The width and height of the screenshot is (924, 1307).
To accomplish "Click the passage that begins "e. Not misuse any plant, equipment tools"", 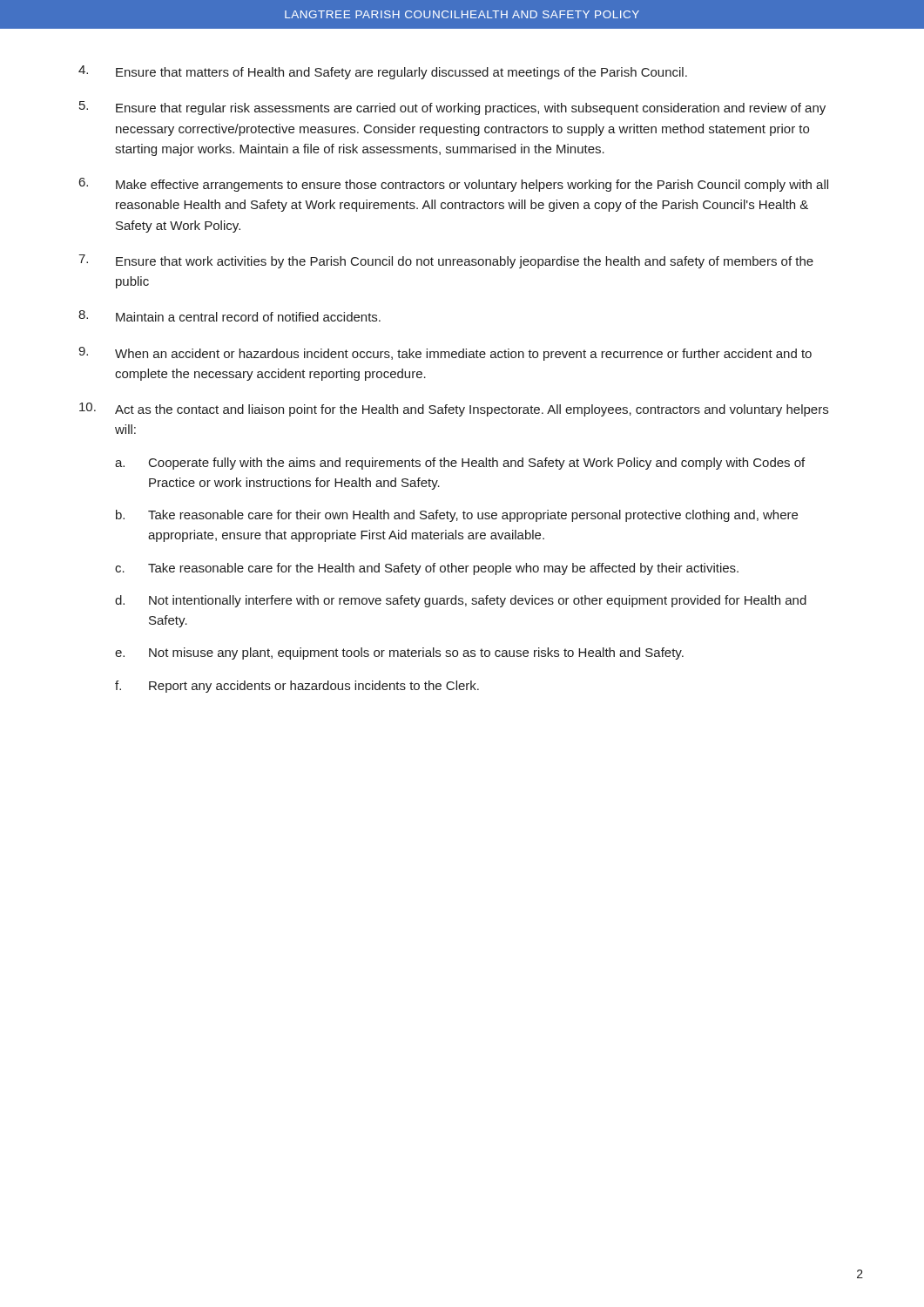I will coord(480,653).
